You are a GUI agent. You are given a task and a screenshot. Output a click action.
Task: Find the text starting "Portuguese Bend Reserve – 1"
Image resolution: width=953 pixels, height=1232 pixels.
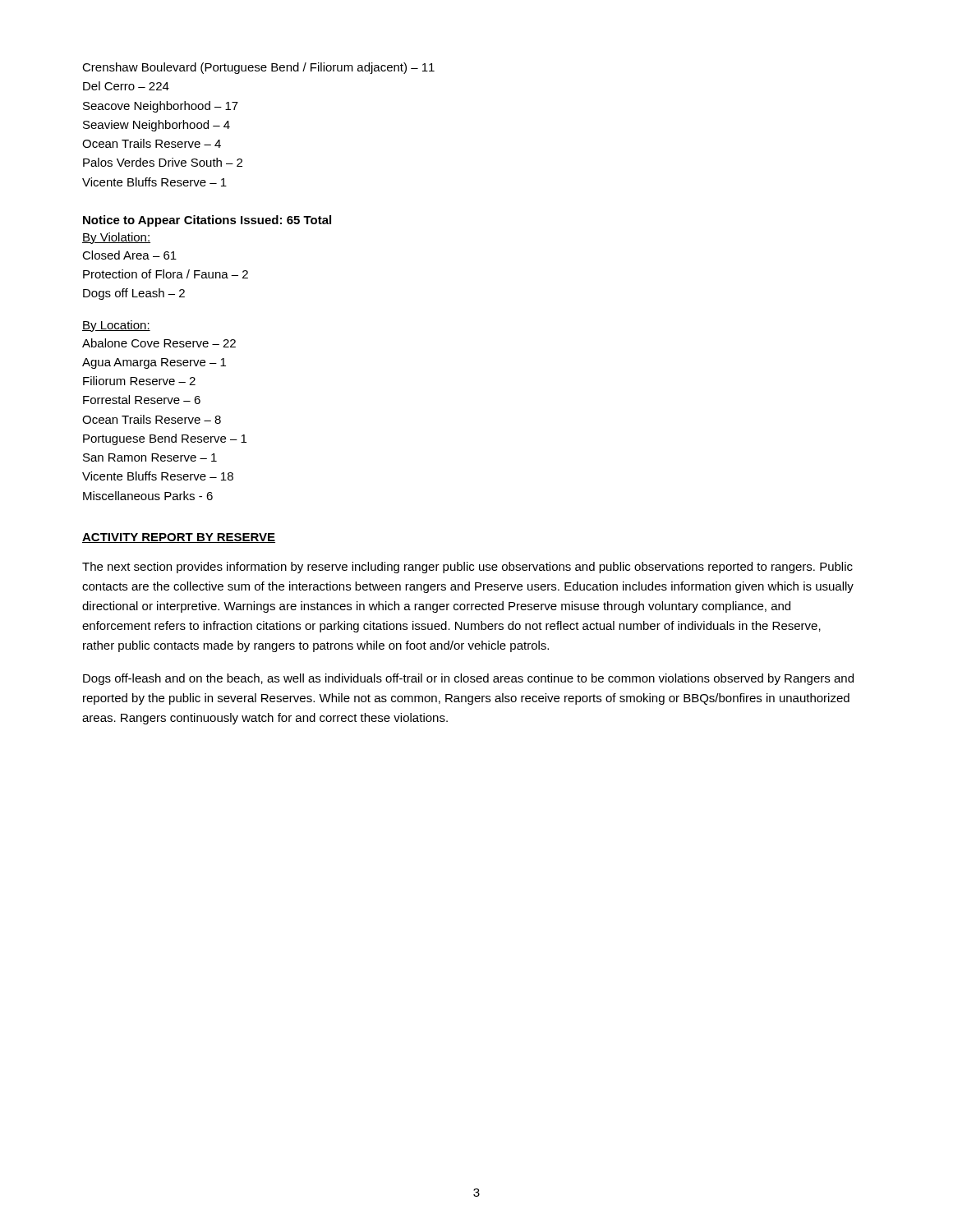pos(165,438)
